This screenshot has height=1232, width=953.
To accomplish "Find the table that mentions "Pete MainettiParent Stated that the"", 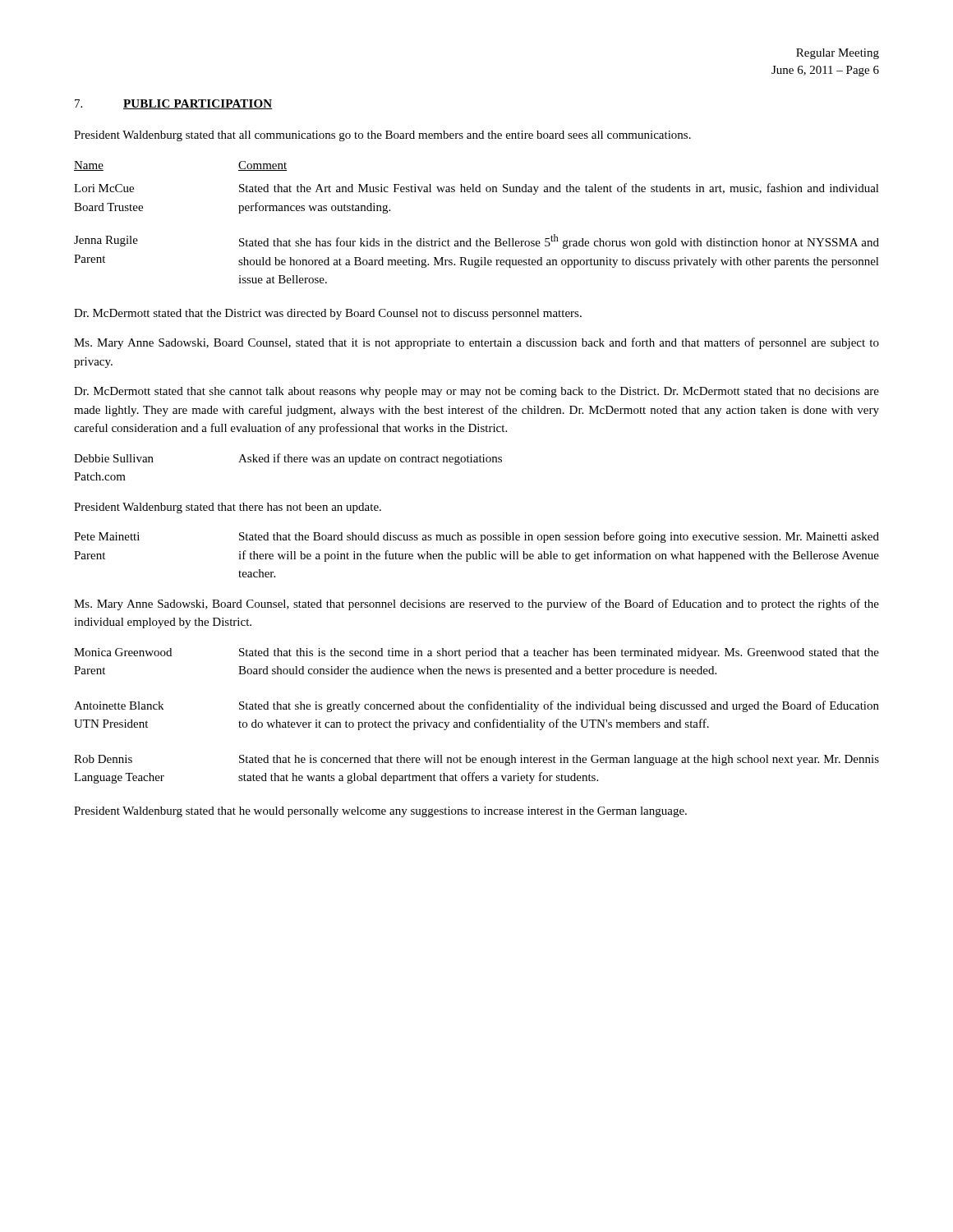I will [476, 555].
